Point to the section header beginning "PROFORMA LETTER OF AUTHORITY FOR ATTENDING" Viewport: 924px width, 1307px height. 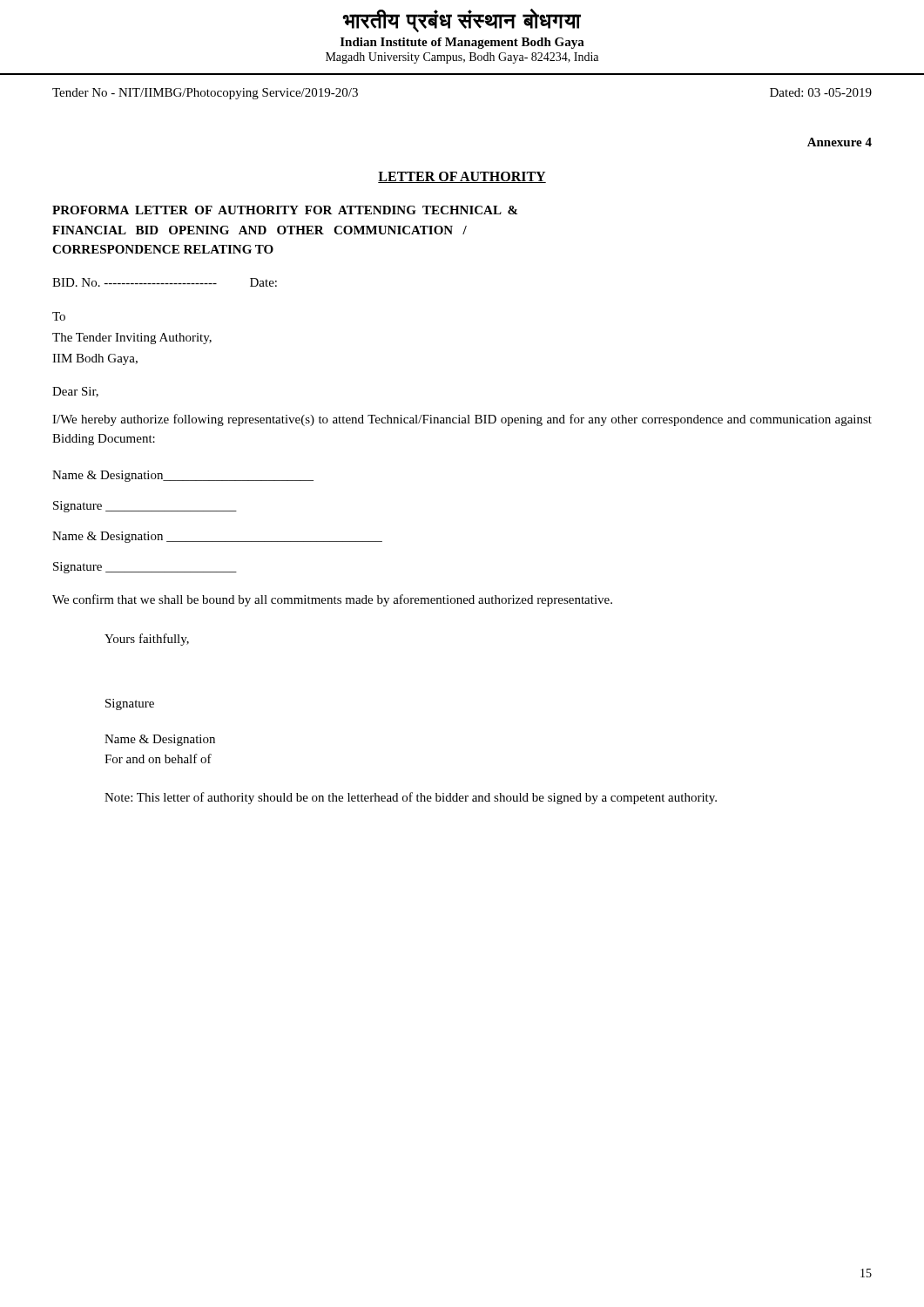coord(285,230)
